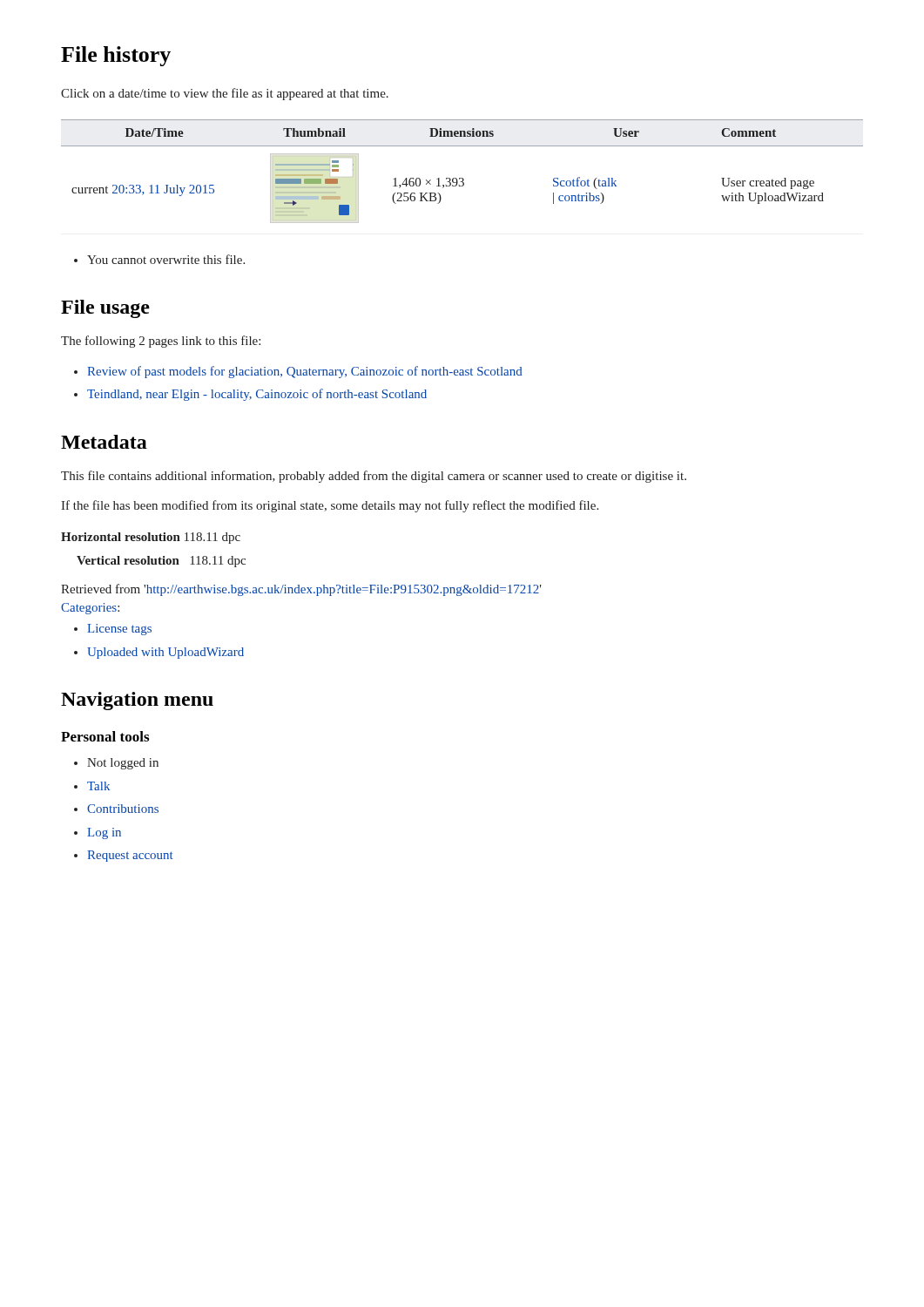Where does it say "Retrieved from 'http://earthwise.bgs.ac.uk/index.php?title=File:P915302.png&oldid=17212'"?

coord(462,589)
